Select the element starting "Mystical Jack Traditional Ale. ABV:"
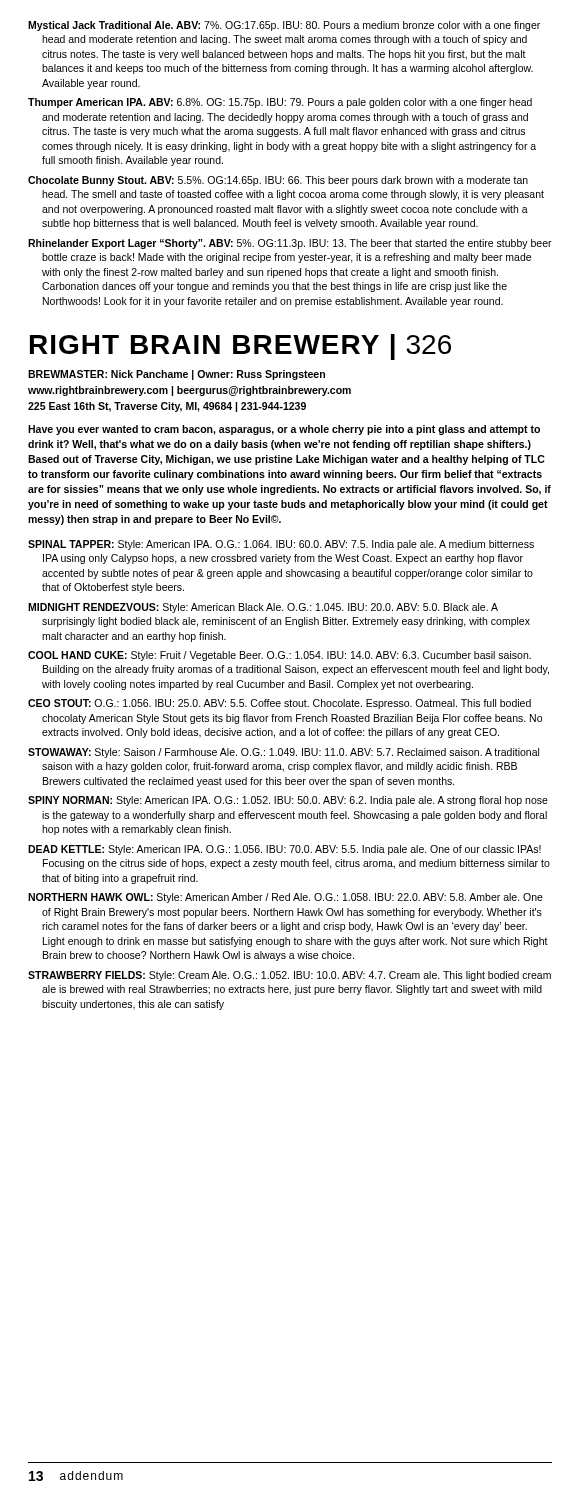 [x=291, y=54]
